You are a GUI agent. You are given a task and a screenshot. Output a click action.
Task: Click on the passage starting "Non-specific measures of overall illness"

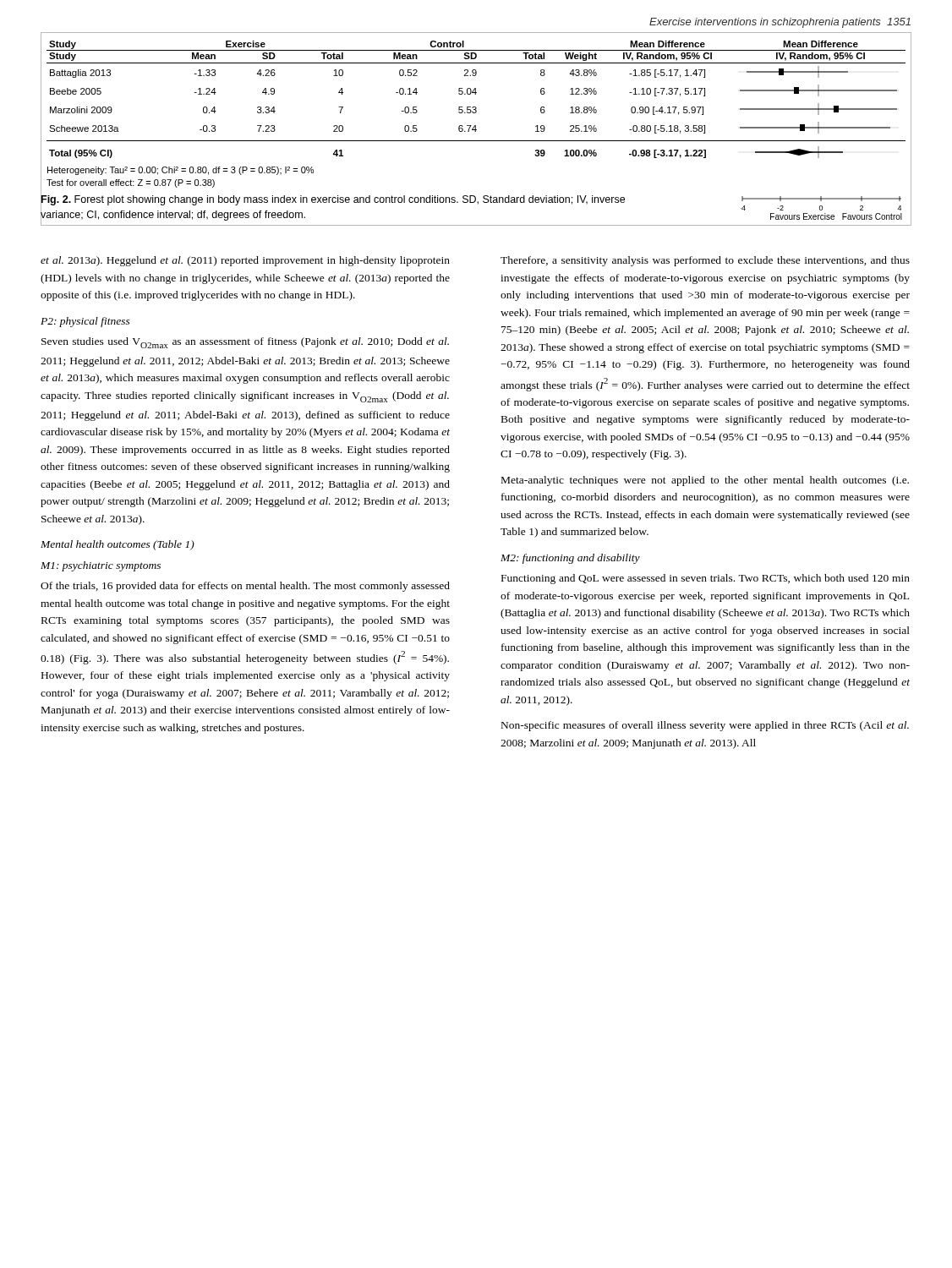tap(705, 734)
